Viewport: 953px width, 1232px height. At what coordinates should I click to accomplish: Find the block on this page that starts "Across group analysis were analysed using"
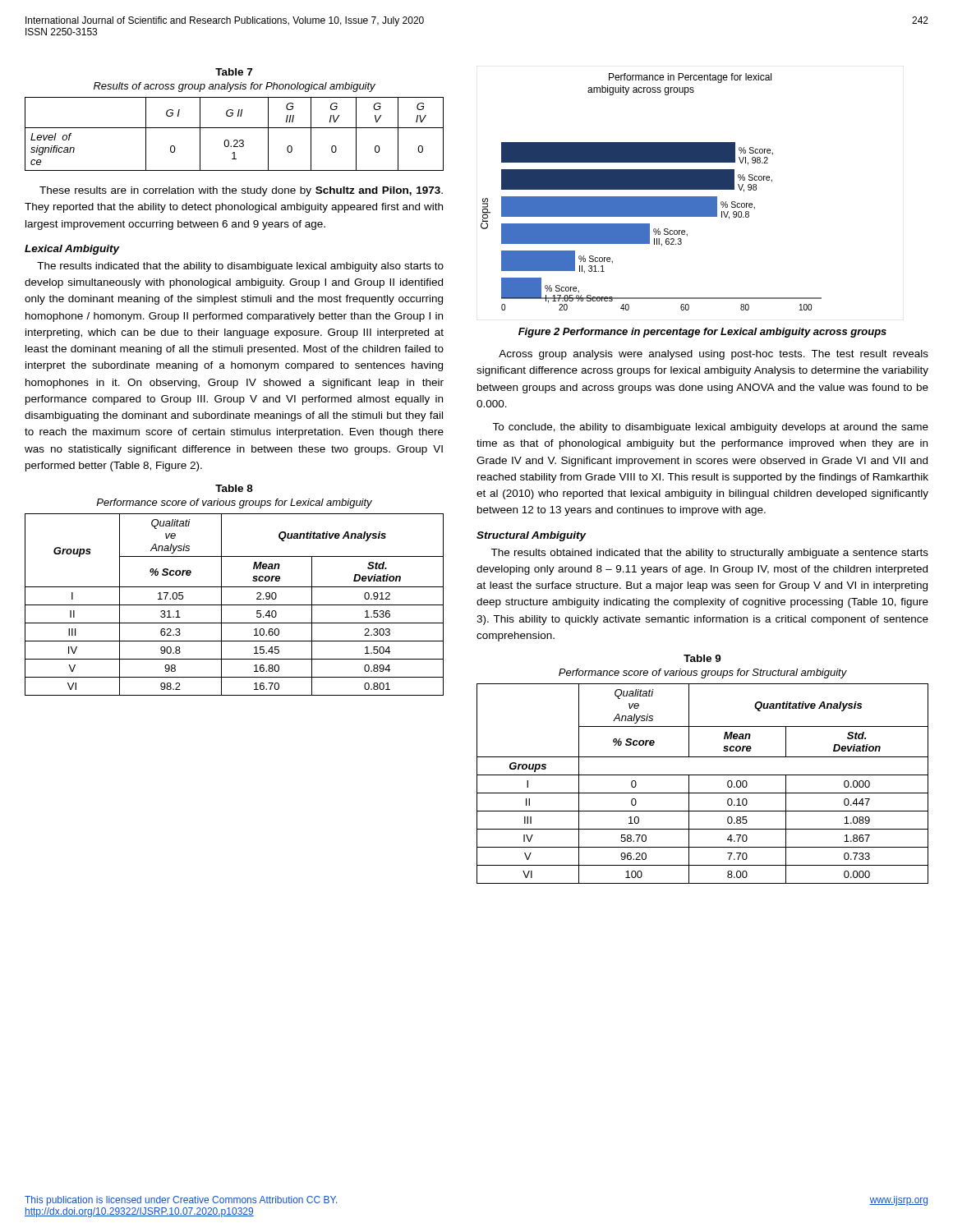[702, 379]
